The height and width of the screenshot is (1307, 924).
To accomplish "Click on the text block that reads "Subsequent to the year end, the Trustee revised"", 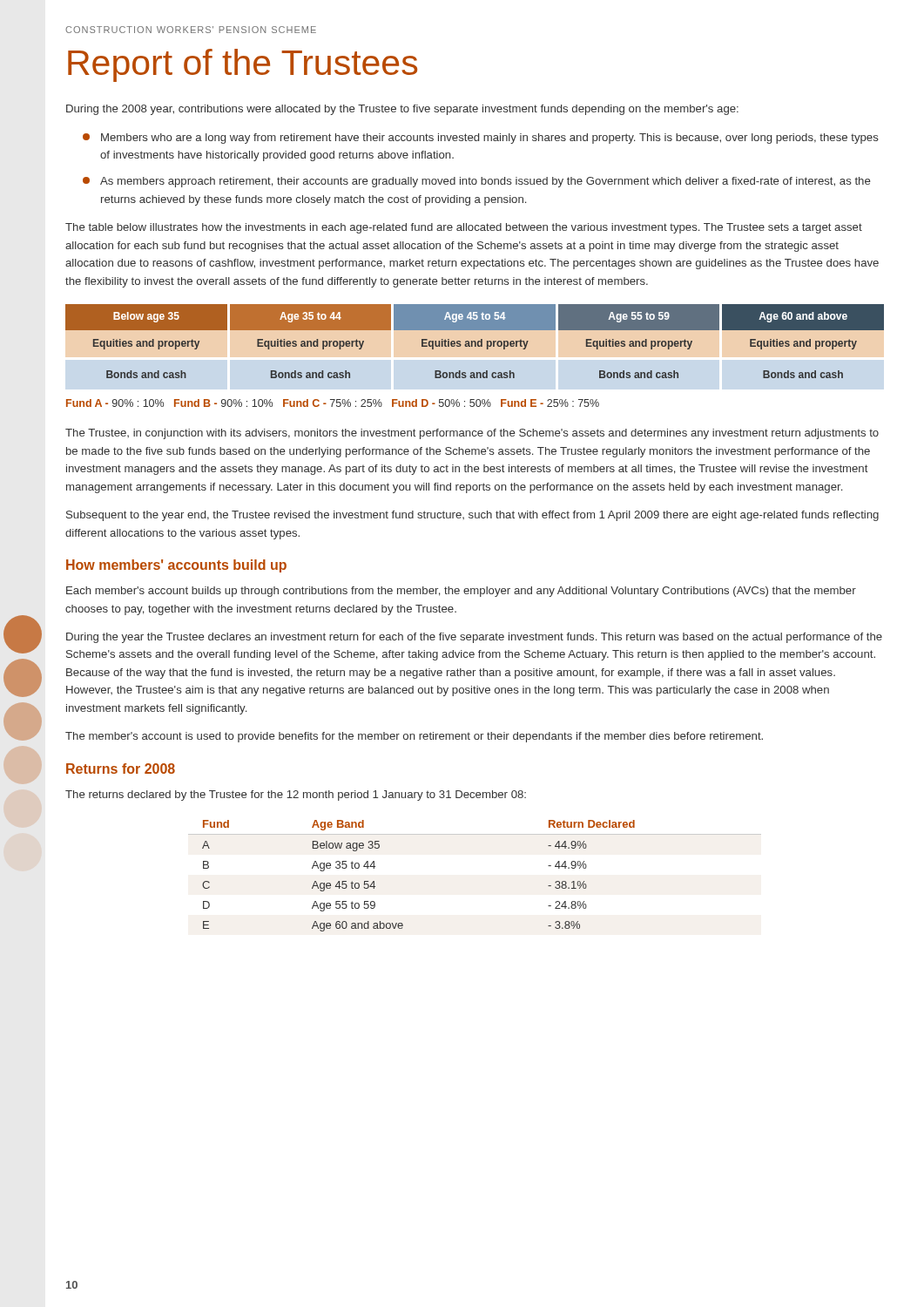I will 472,524.
